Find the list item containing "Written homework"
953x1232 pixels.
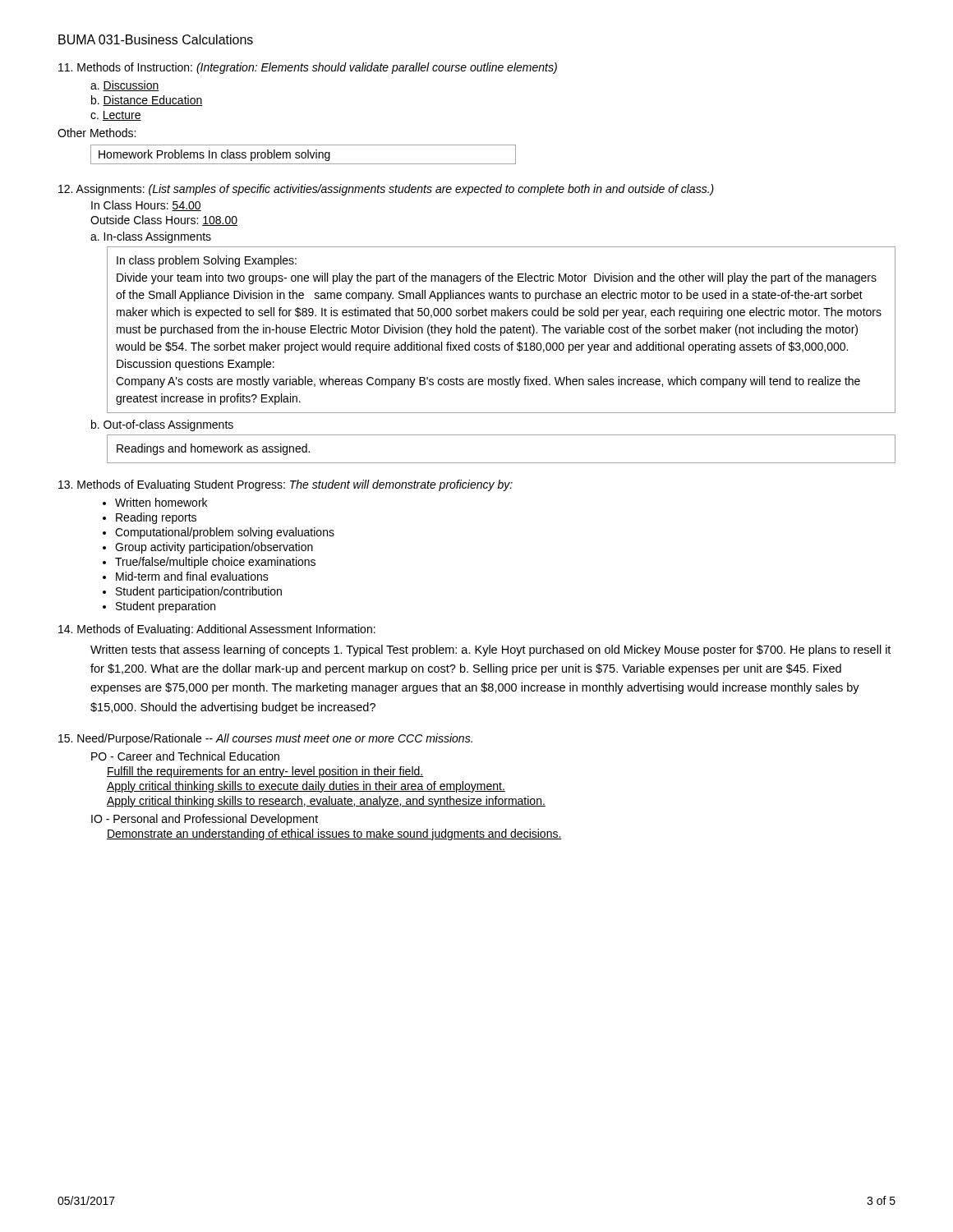[161, 503]
